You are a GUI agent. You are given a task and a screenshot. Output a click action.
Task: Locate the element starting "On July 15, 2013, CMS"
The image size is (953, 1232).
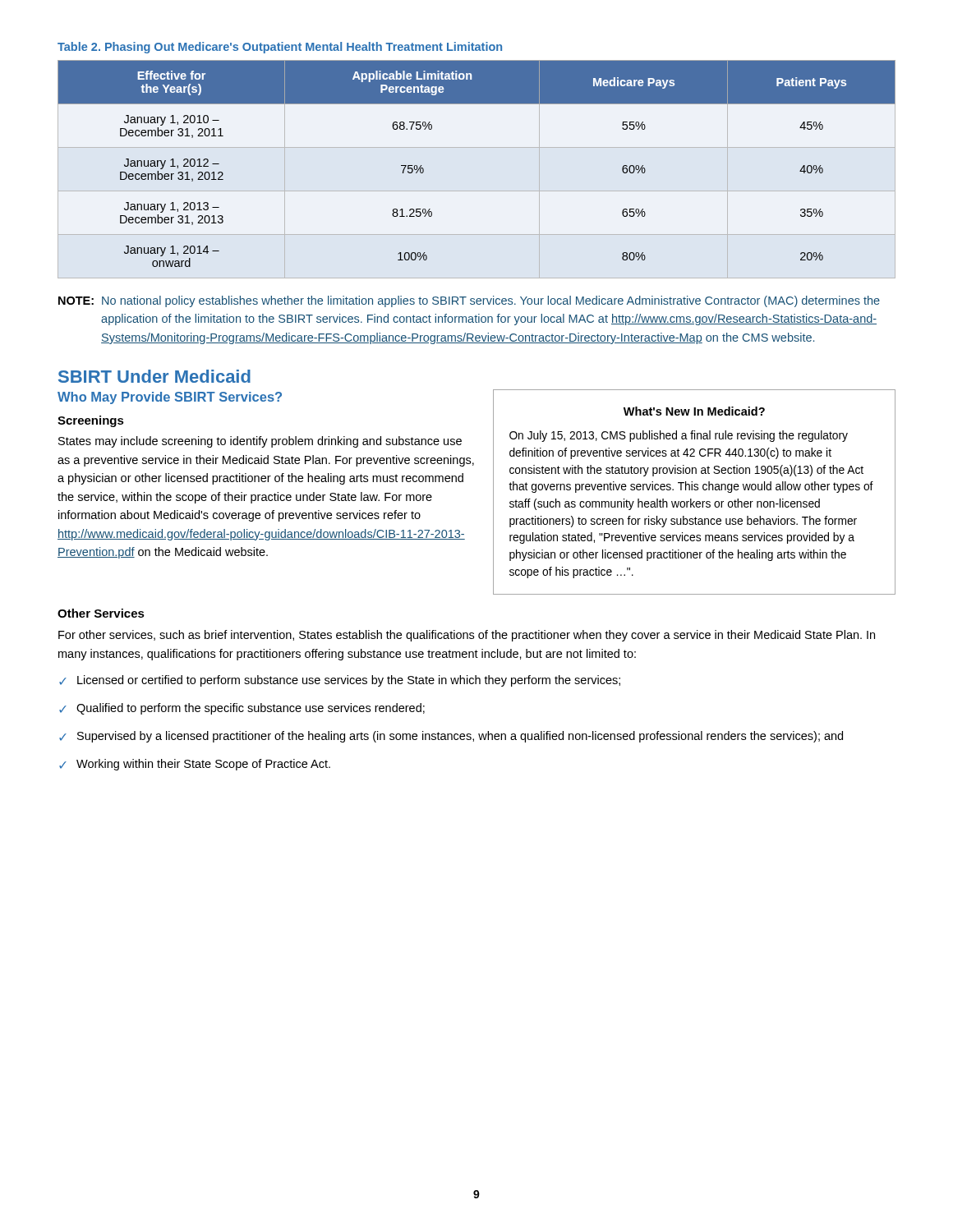pyautogui.click(x=691, y=504)
